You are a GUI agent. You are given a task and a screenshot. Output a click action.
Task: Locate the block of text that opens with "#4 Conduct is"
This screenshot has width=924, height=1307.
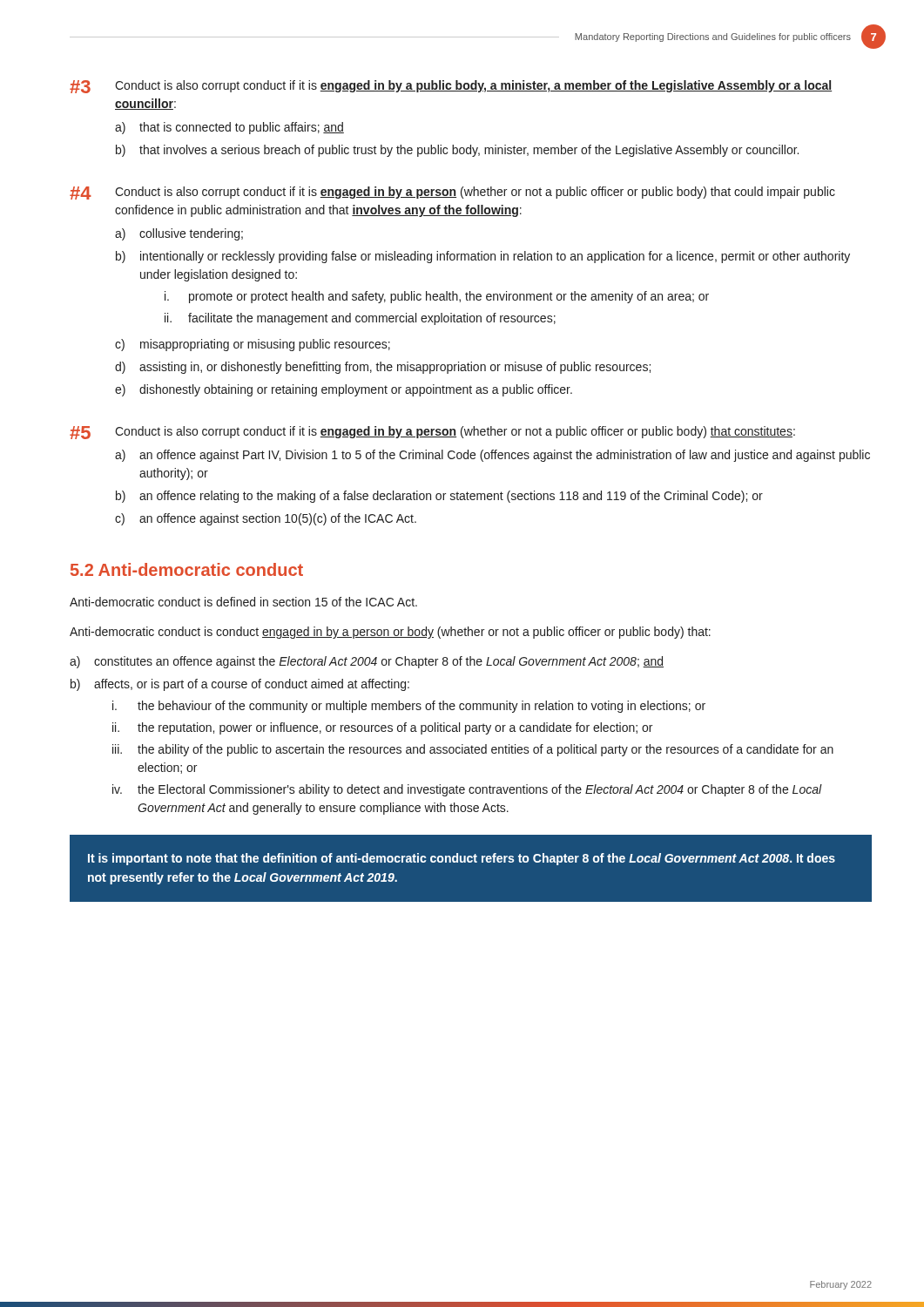471,293
